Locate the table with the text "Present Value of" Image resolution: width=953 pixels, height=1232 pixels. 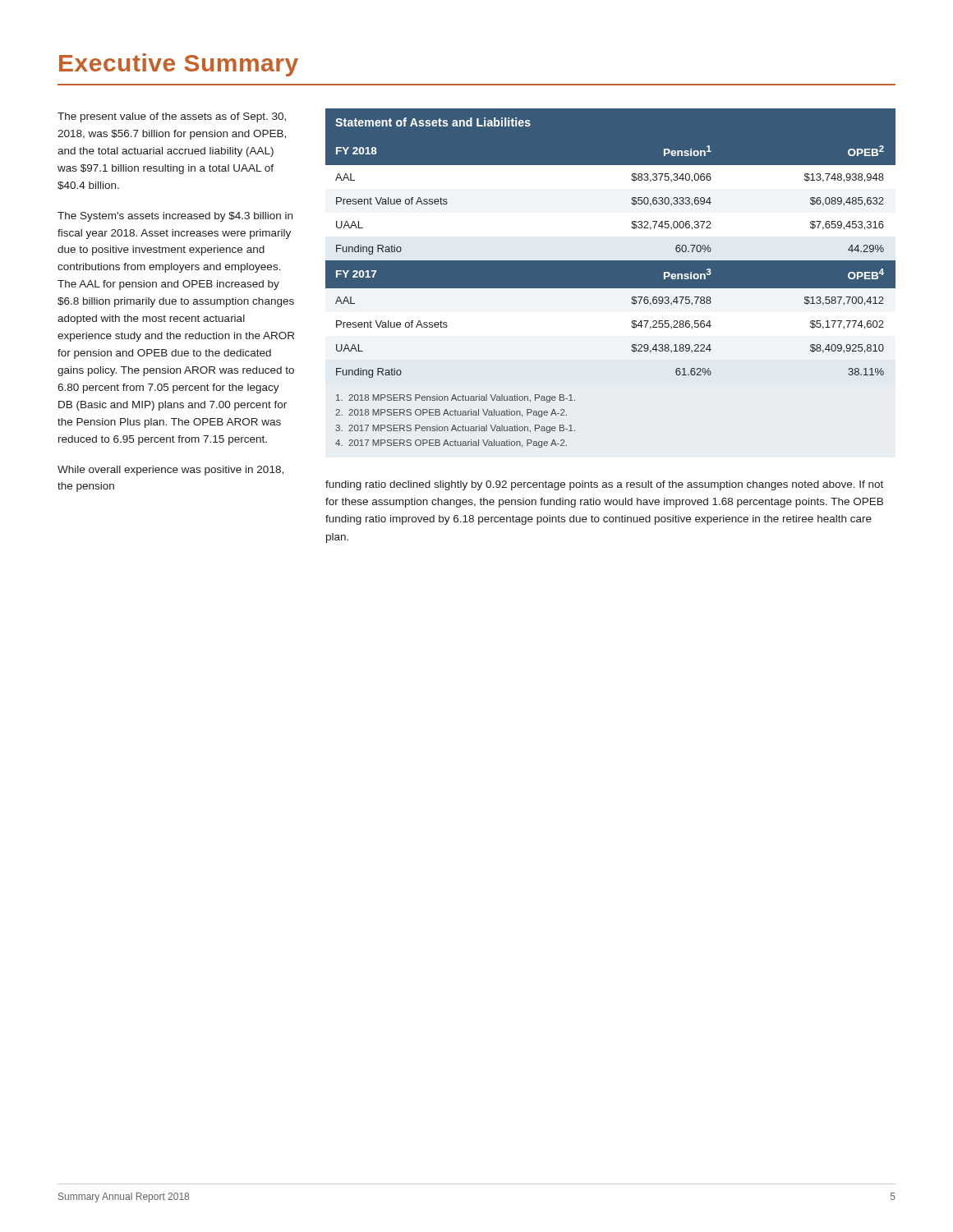click(610, 283)
